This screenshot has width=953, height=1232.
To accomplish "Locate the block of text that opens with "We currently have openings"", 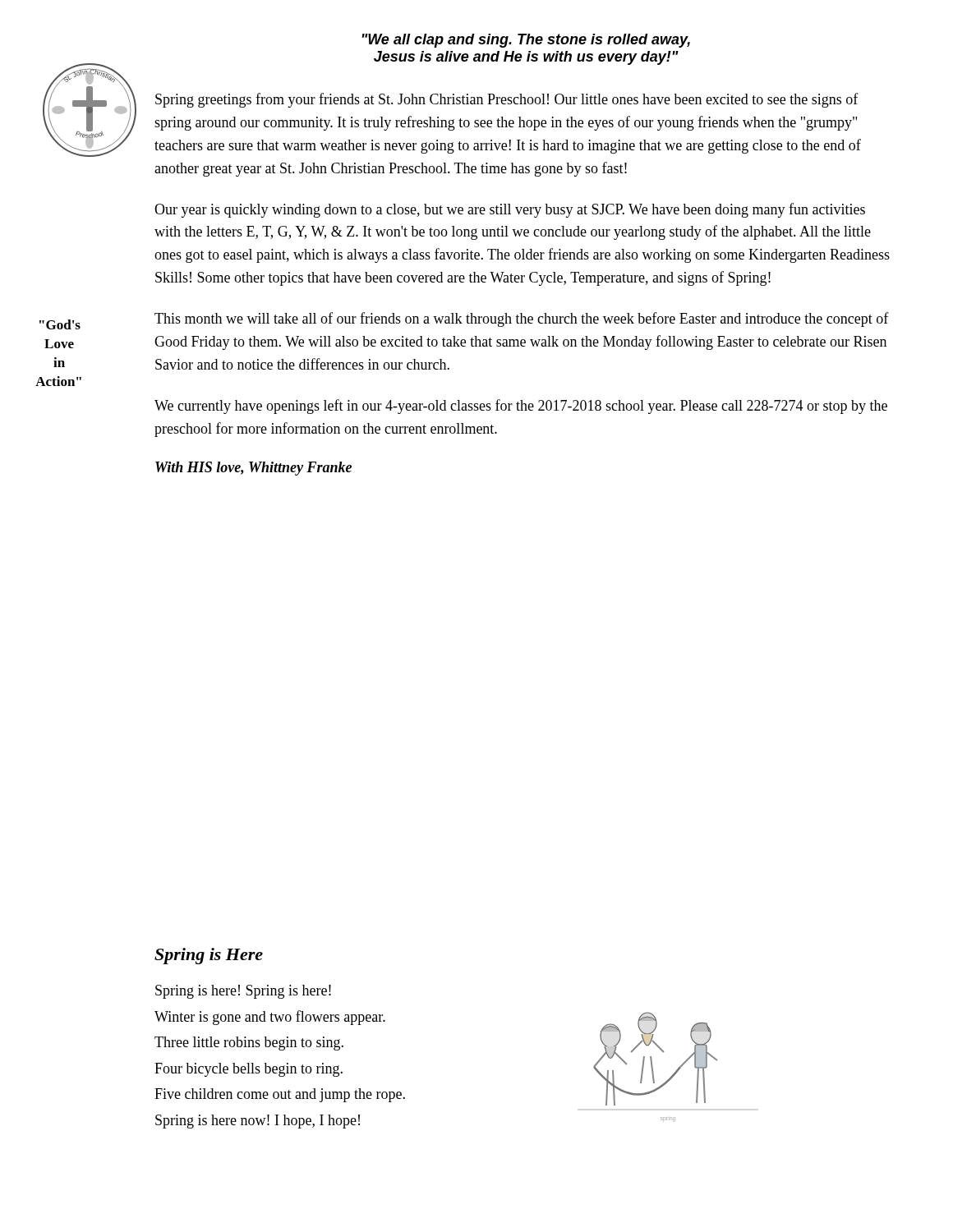I will (521, 417).
